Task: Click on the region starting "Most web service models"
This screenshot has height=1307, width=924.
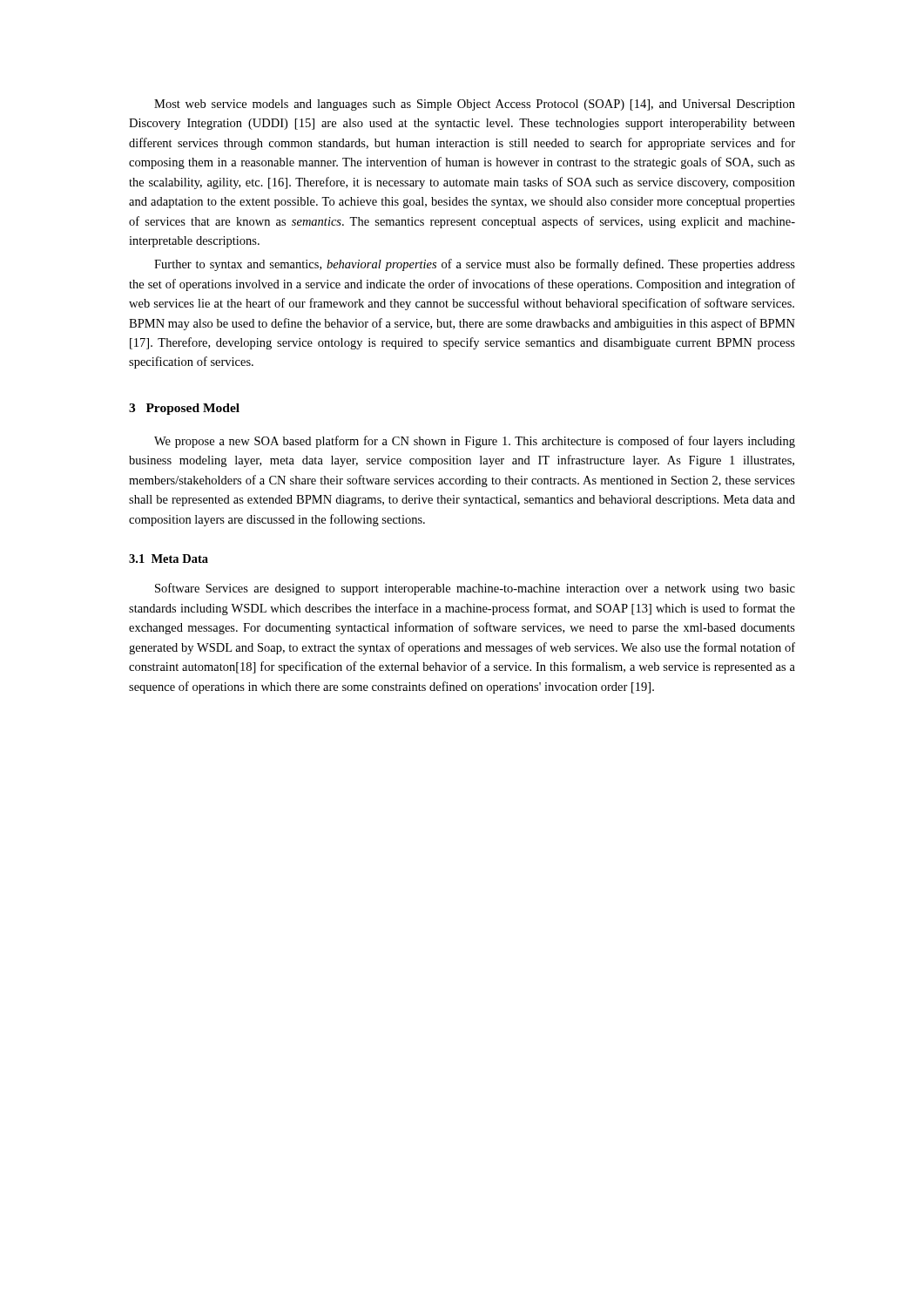Action: (x=462, y=233)
